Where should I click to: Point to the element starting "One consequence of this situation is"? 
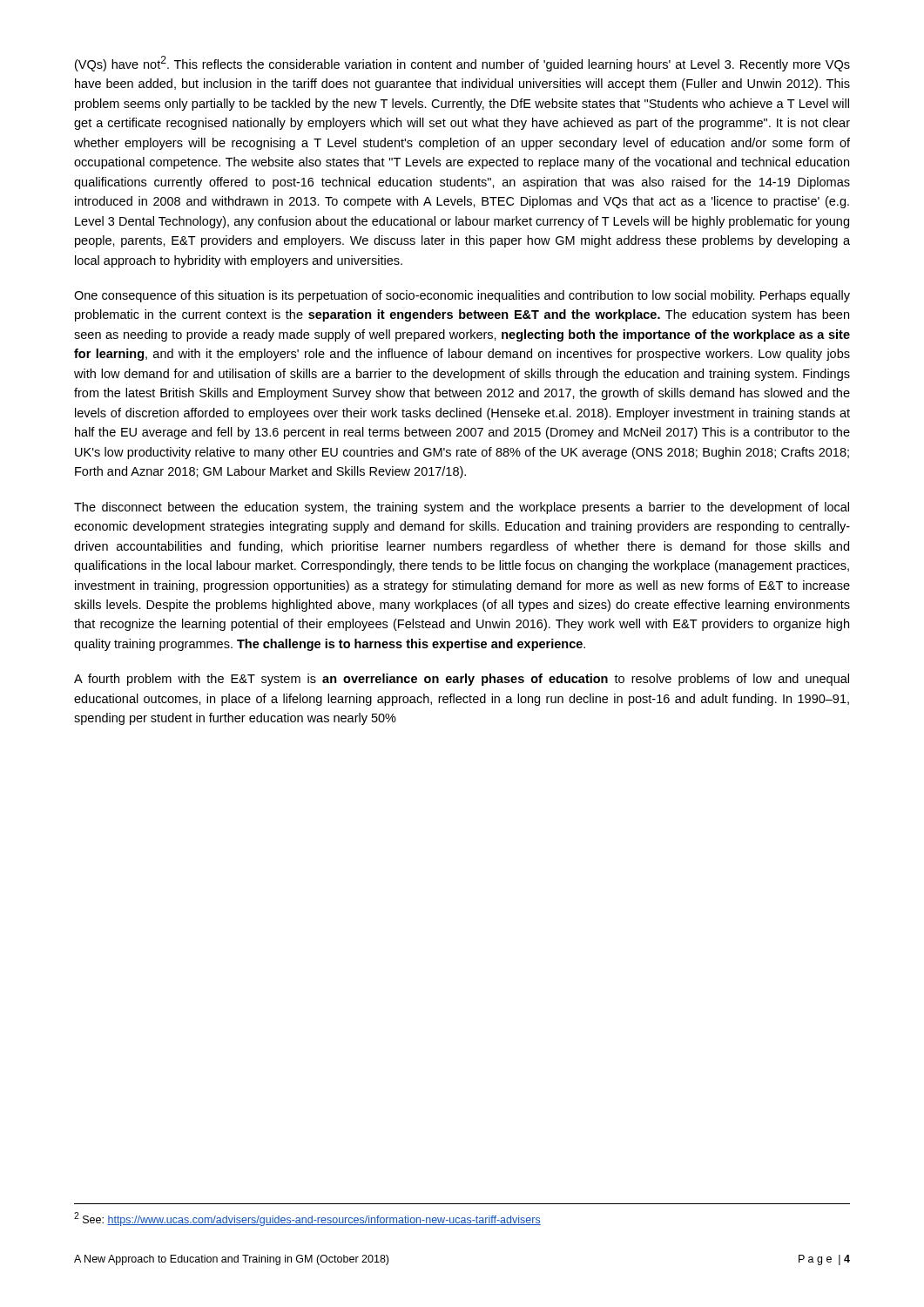462,383
